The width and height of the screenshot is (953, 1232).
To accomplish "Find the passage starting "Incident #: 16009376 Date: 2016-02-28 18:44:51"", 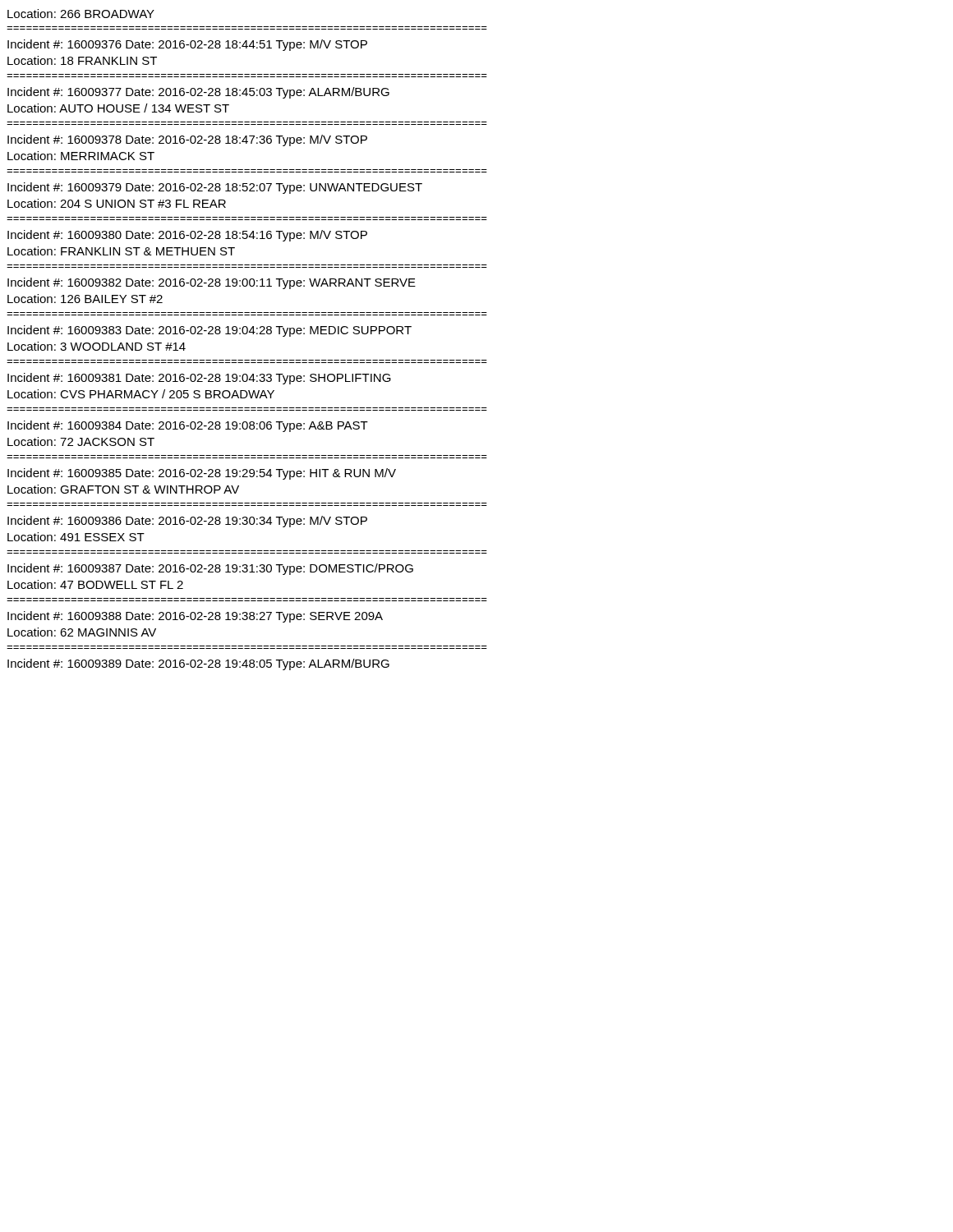I will (187, 45).
